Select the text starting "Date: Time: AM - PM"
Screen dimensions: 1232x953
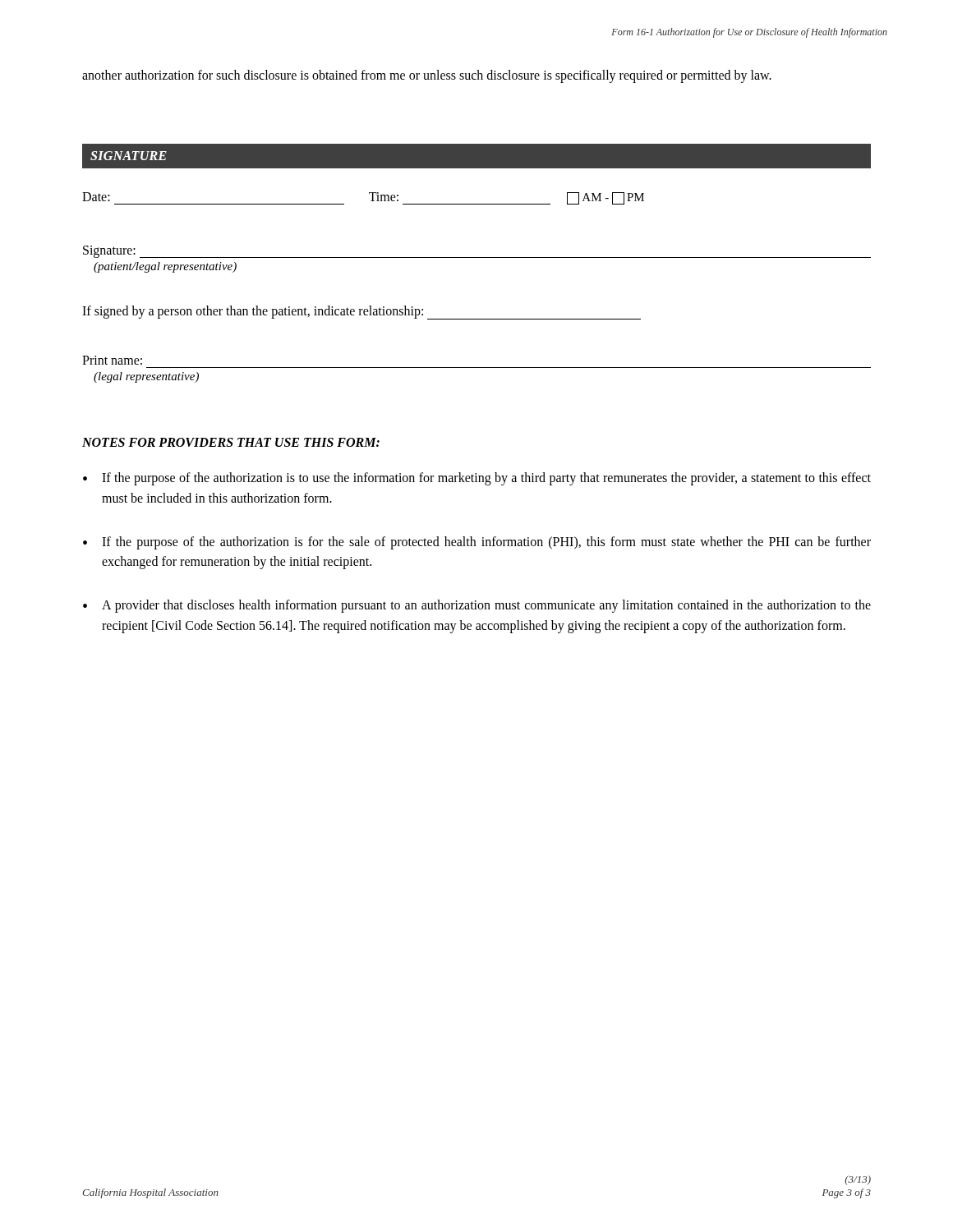click(363, 197)
